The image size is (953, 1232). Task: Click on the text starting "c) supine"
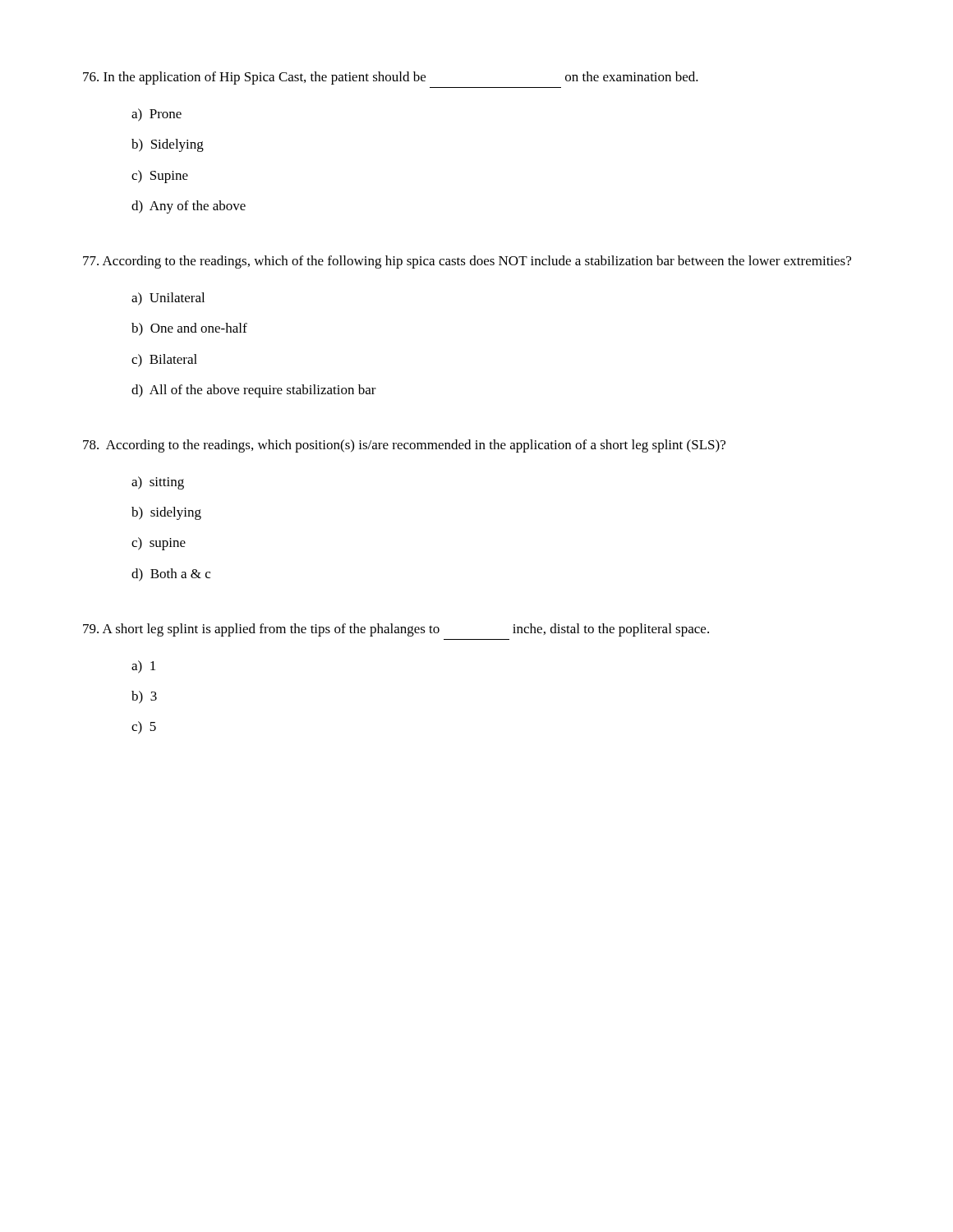tap(159, 543)
